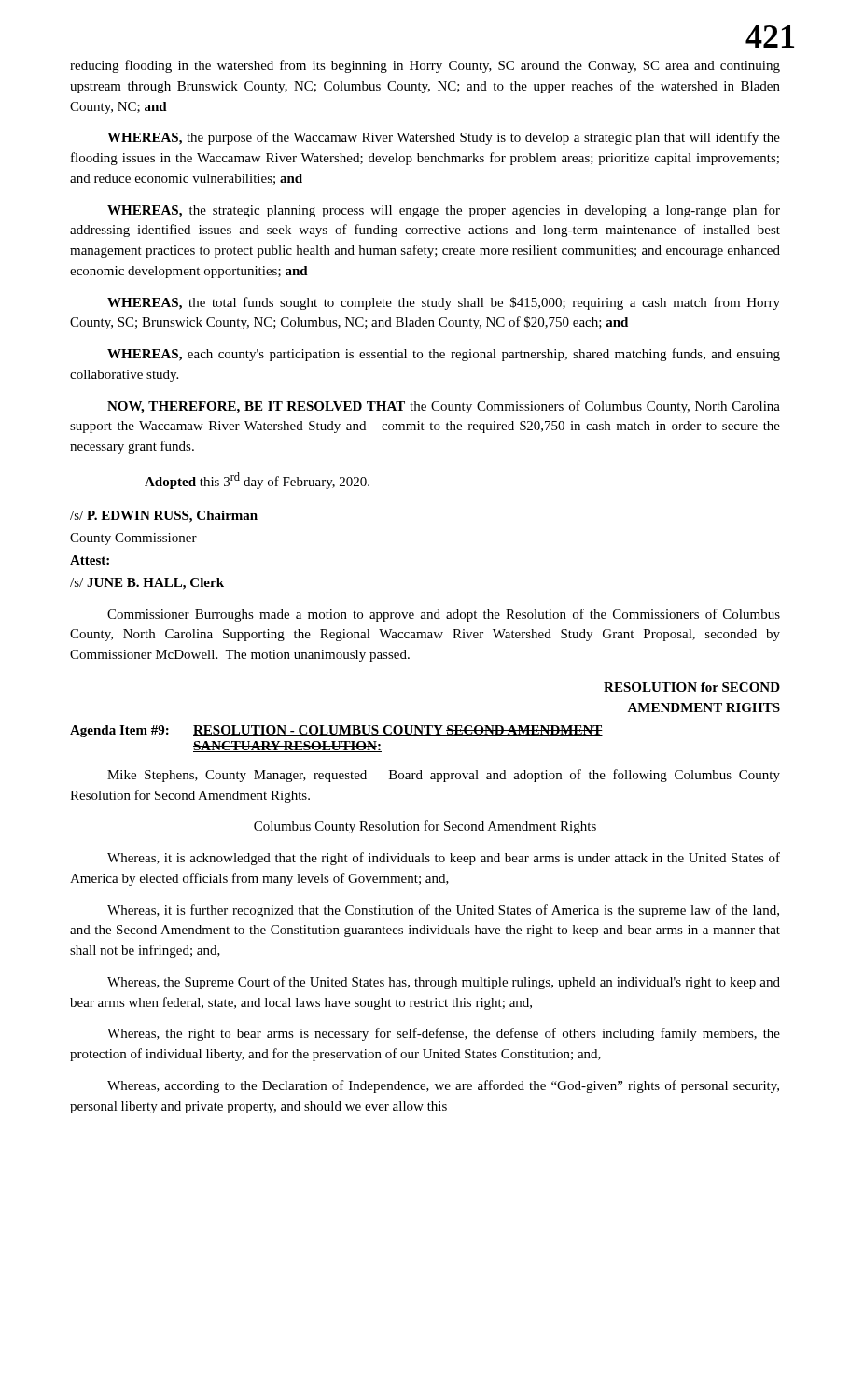
Task: Select the text block with the text "Adopted this 3rd"
Action: [257, 479]
